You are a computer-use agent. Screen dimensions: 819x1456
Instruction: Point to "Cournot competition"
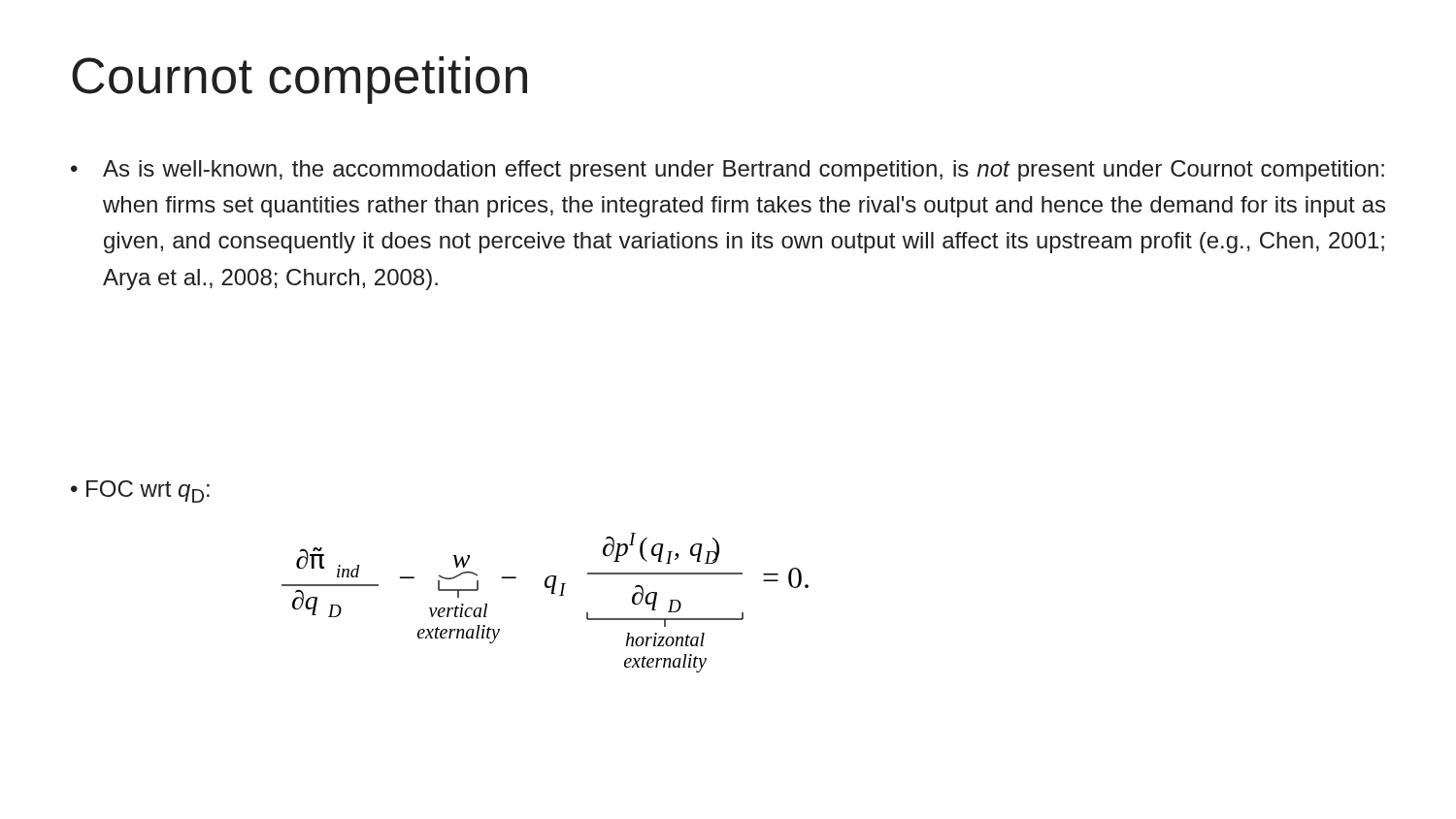pyautogui.click(x=300, y=76)
